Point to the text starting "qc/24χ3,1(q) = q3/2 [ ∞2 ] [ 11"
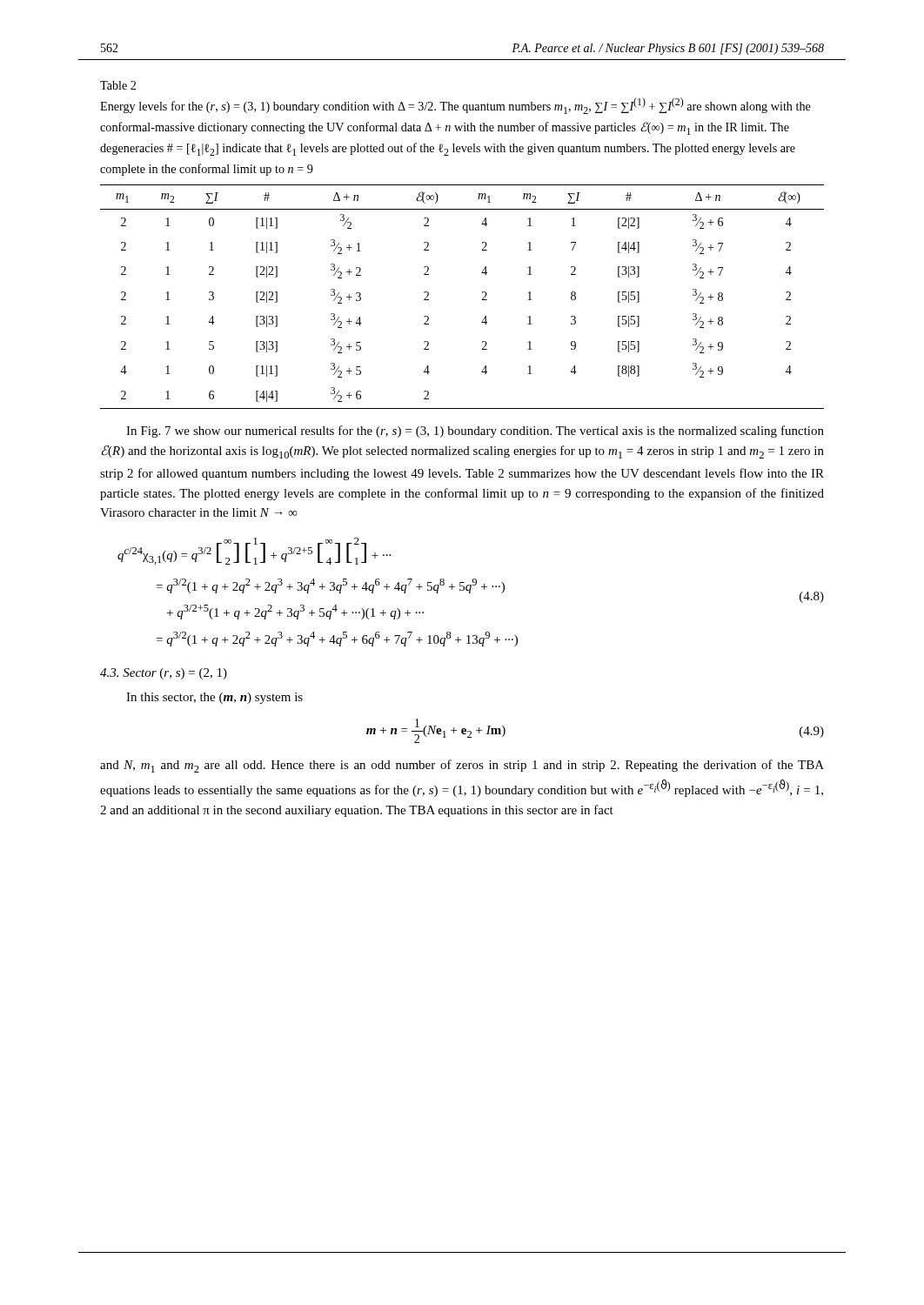The image size is (924, 1305). [471, 592]
